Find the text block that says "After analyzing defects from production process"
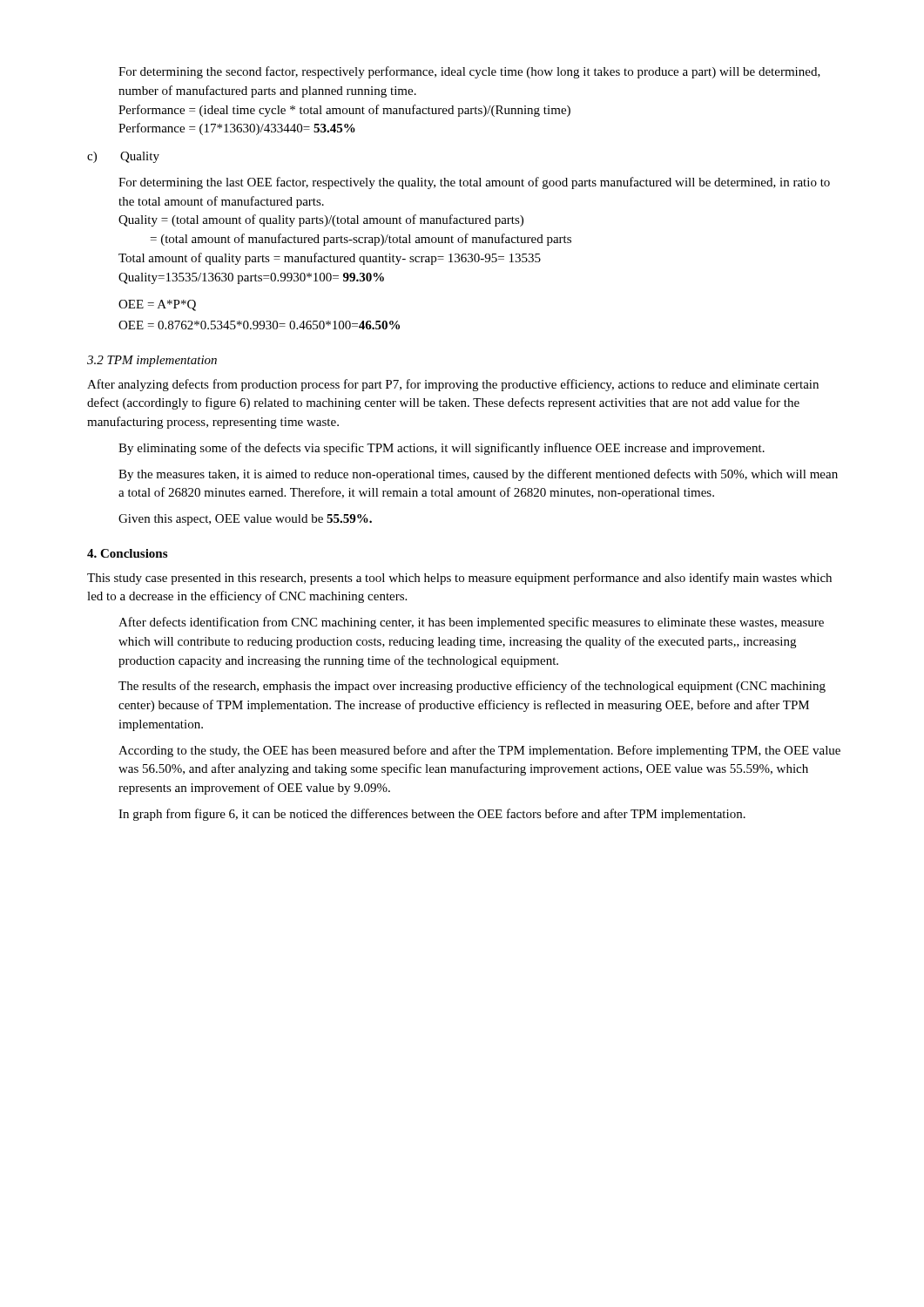The width and height of the screenshot is (924, 1307). click(x=466, y=404)
